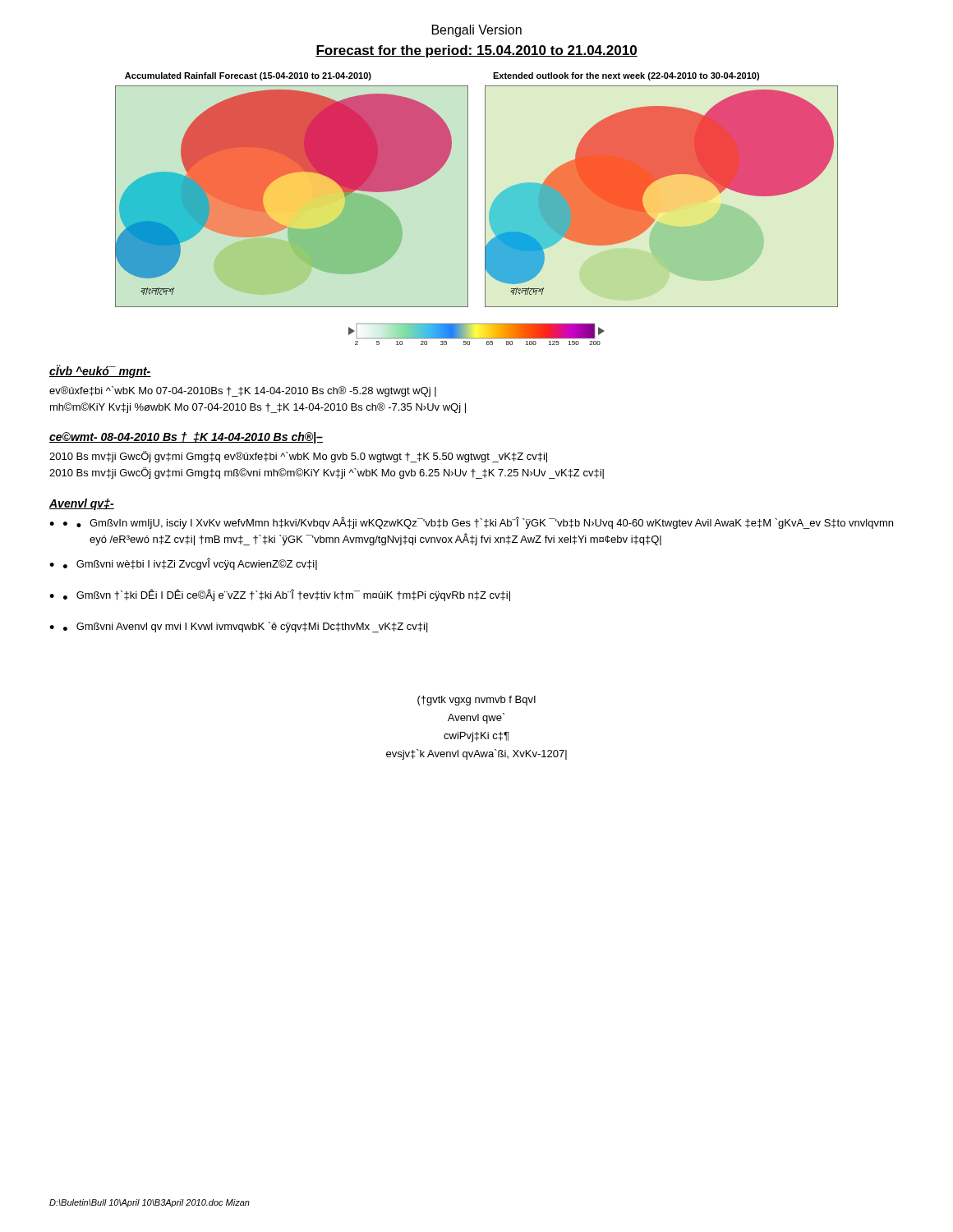Click the passage that begins "(†gvtk vgxg nvmvb f BqvI Avenvl qwe` cwiPvj‡Ki"

pos(476,726)
